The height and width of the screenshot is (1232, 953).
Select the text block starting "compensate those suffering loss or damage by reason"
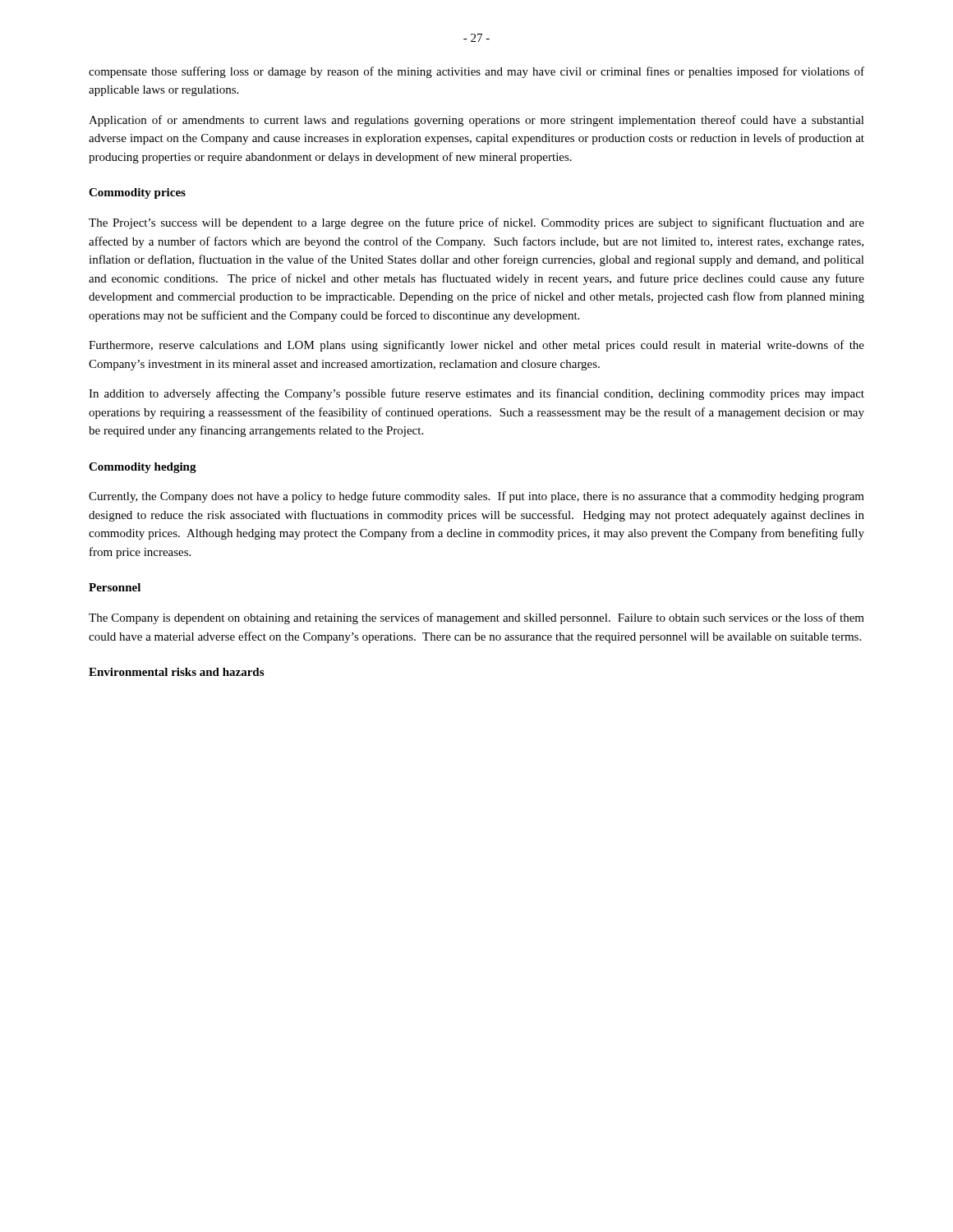point(476,81)
